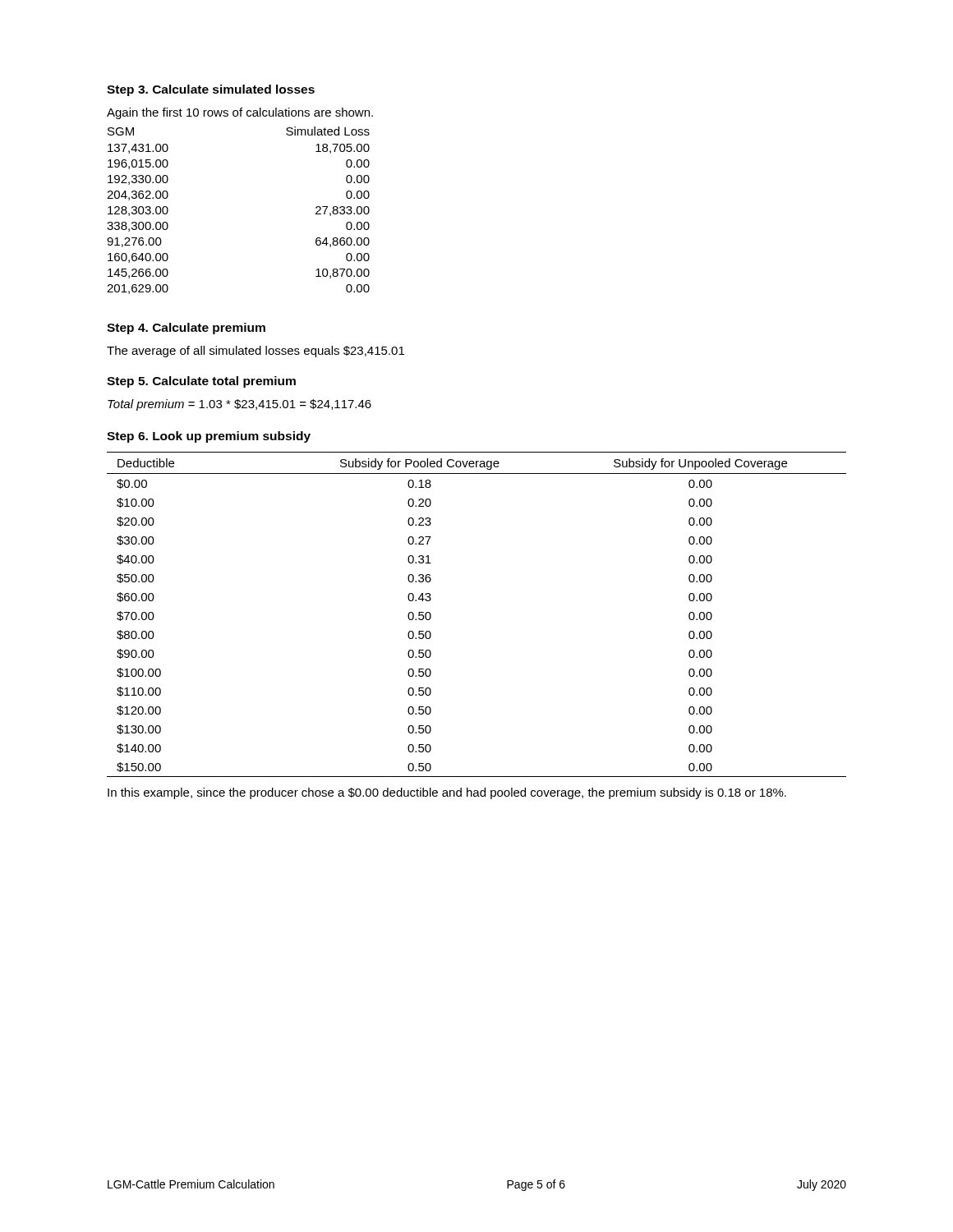953x1232 pixels.
Task: Select the section header with the text "Step 3. Calculate simulated losses"
Action: point(211,89)
